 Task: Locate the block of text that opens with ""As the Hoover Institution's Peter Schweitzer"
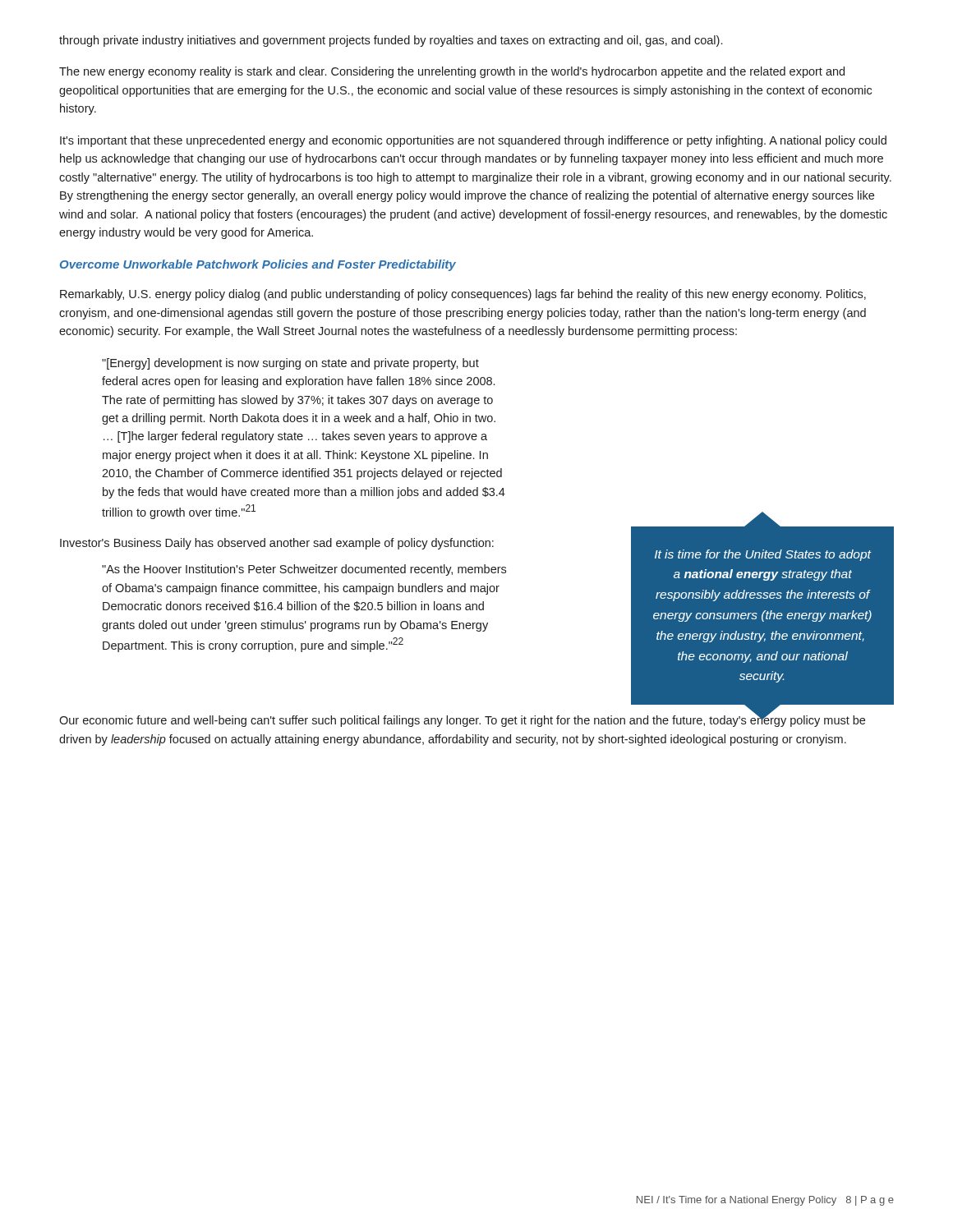[x=304, y=607]
